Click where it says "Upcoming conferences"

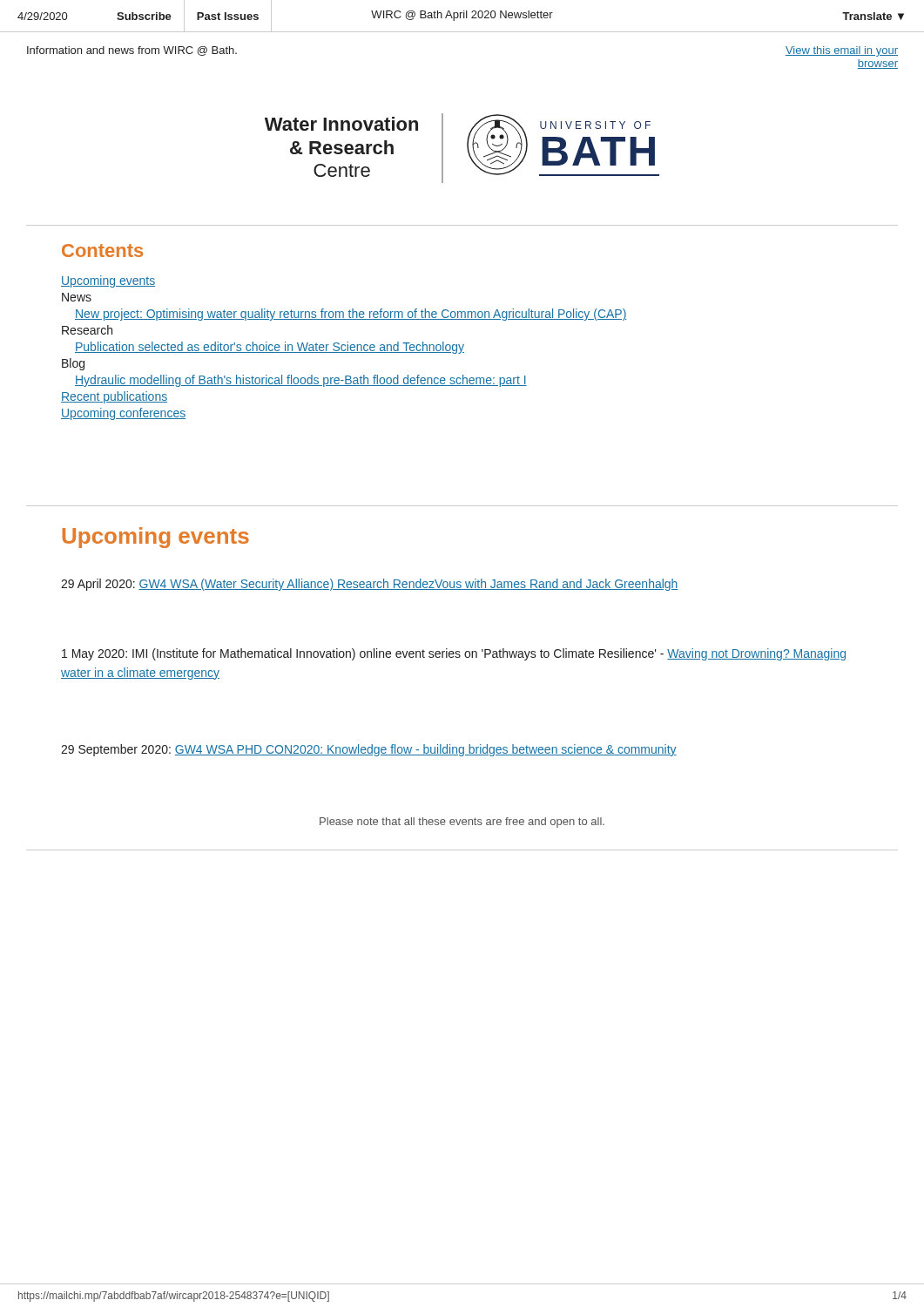point(123,413)
